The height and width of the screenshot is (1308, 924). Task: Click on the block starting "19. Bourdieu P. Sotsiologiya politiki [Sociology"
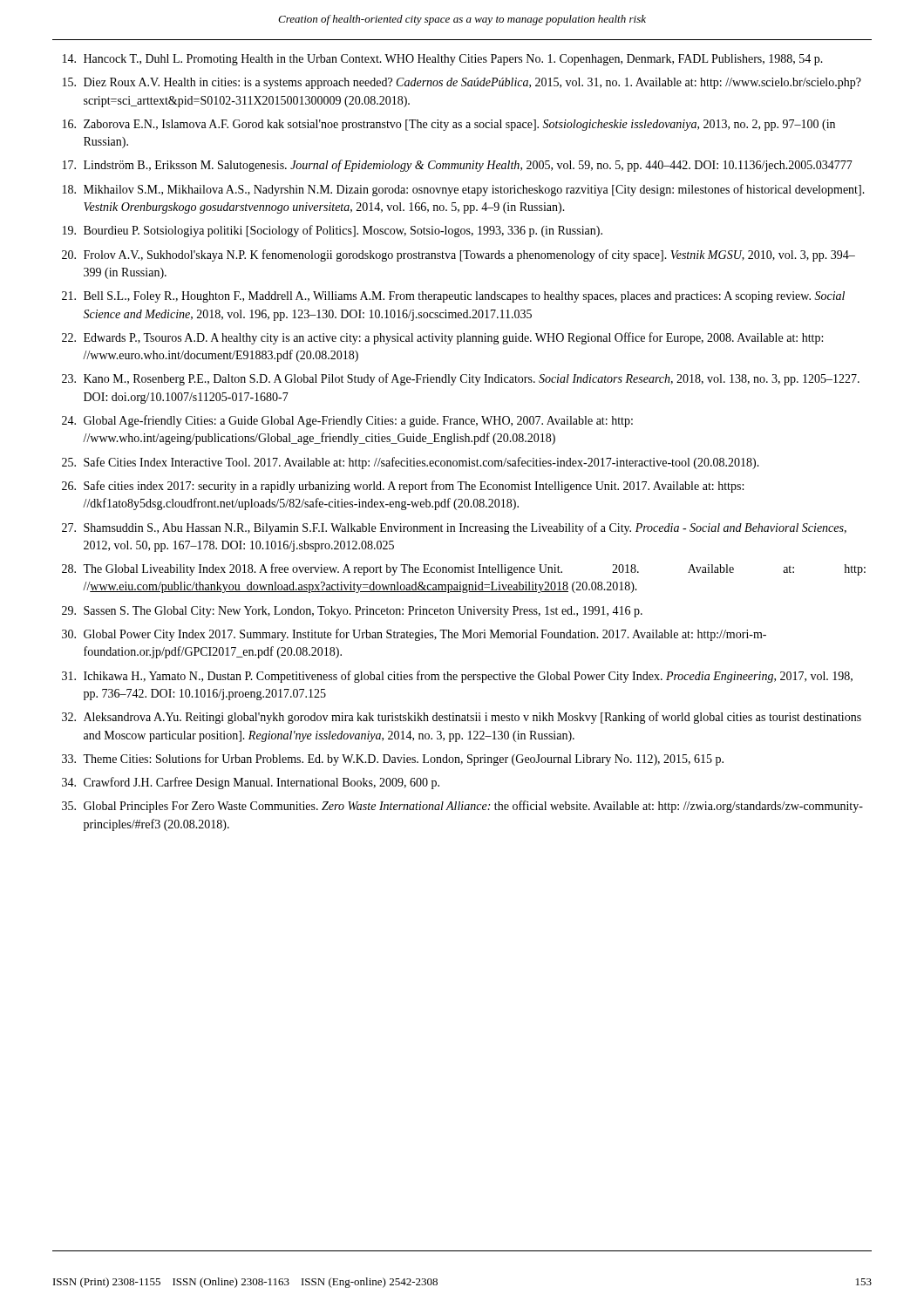[x=462, y=232]
